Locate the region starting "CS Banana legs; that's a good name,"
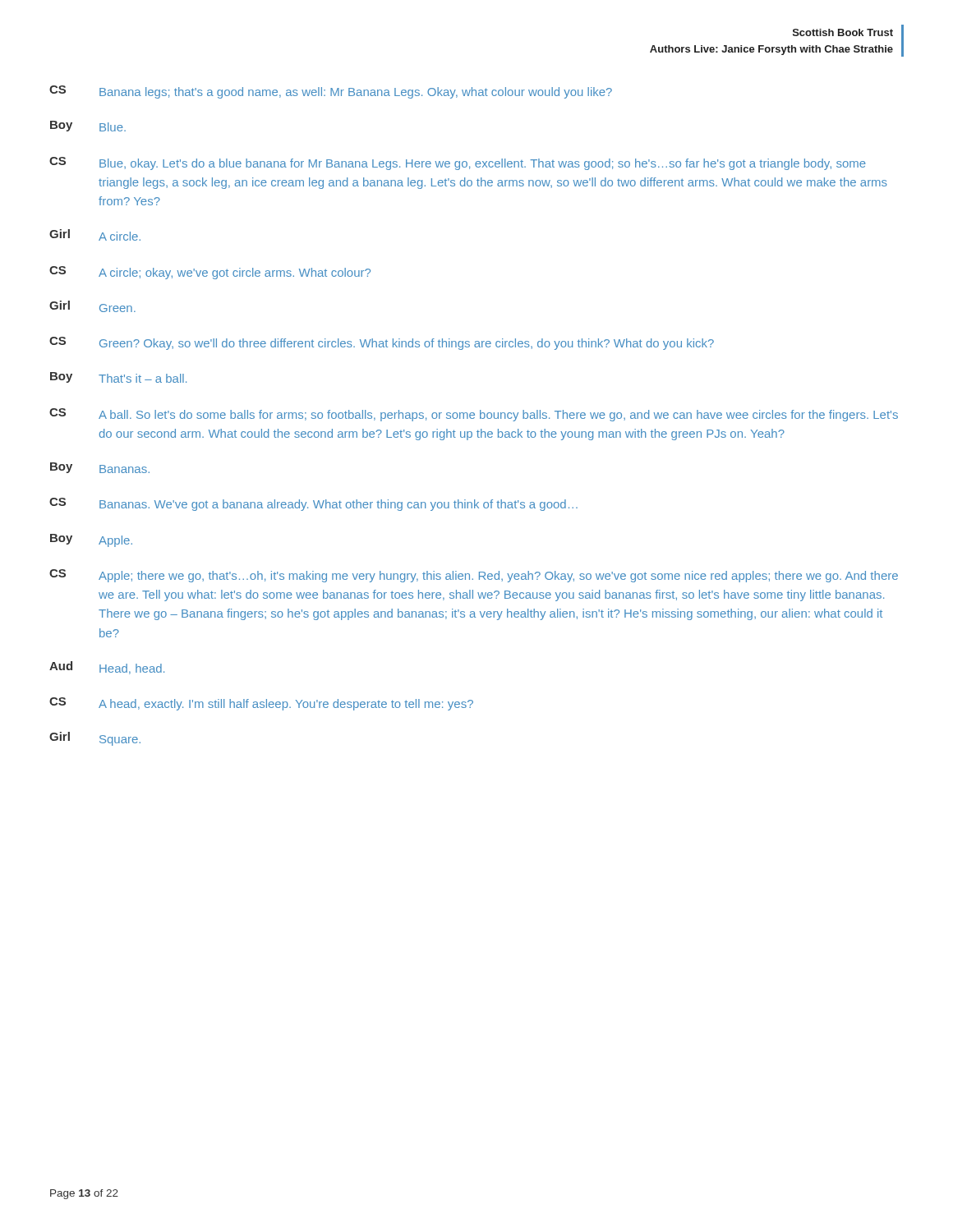The height and width of the screenshot is (1232, 953). coord(476,92)
